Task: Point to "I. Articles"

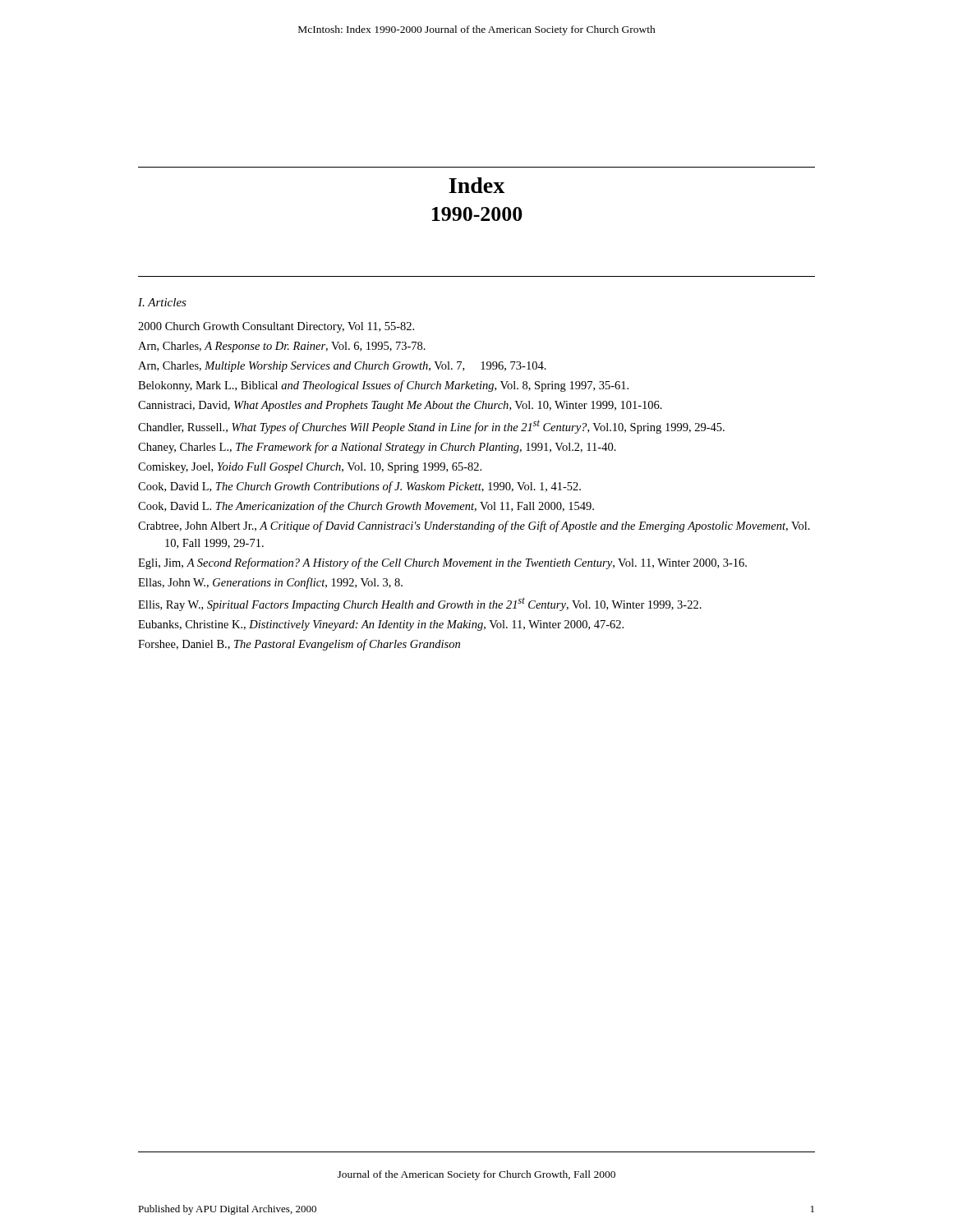Action: coord(162,302)
